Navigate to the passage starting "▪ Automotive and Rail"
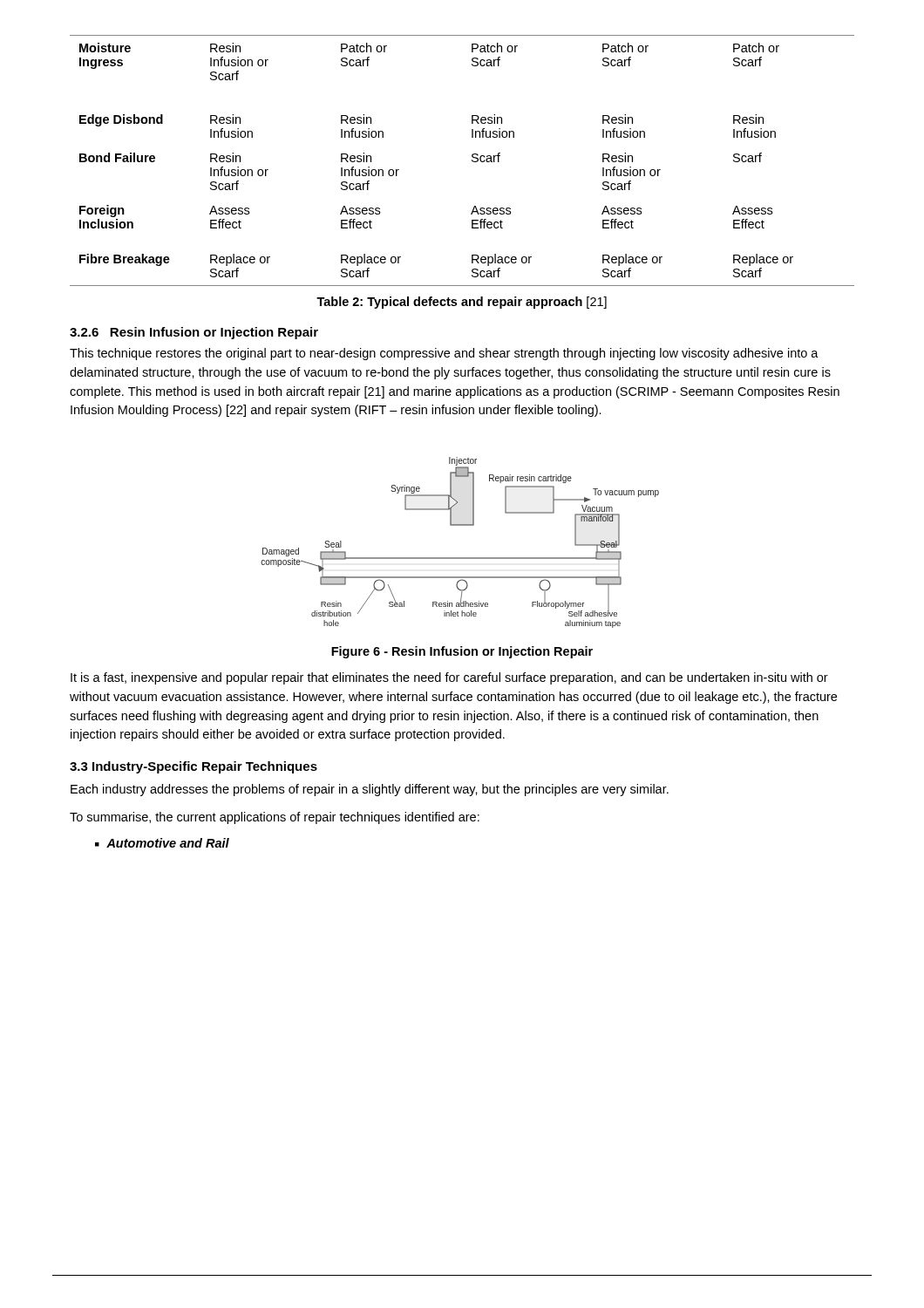924x1308 pixels. (x=162, y=844)
